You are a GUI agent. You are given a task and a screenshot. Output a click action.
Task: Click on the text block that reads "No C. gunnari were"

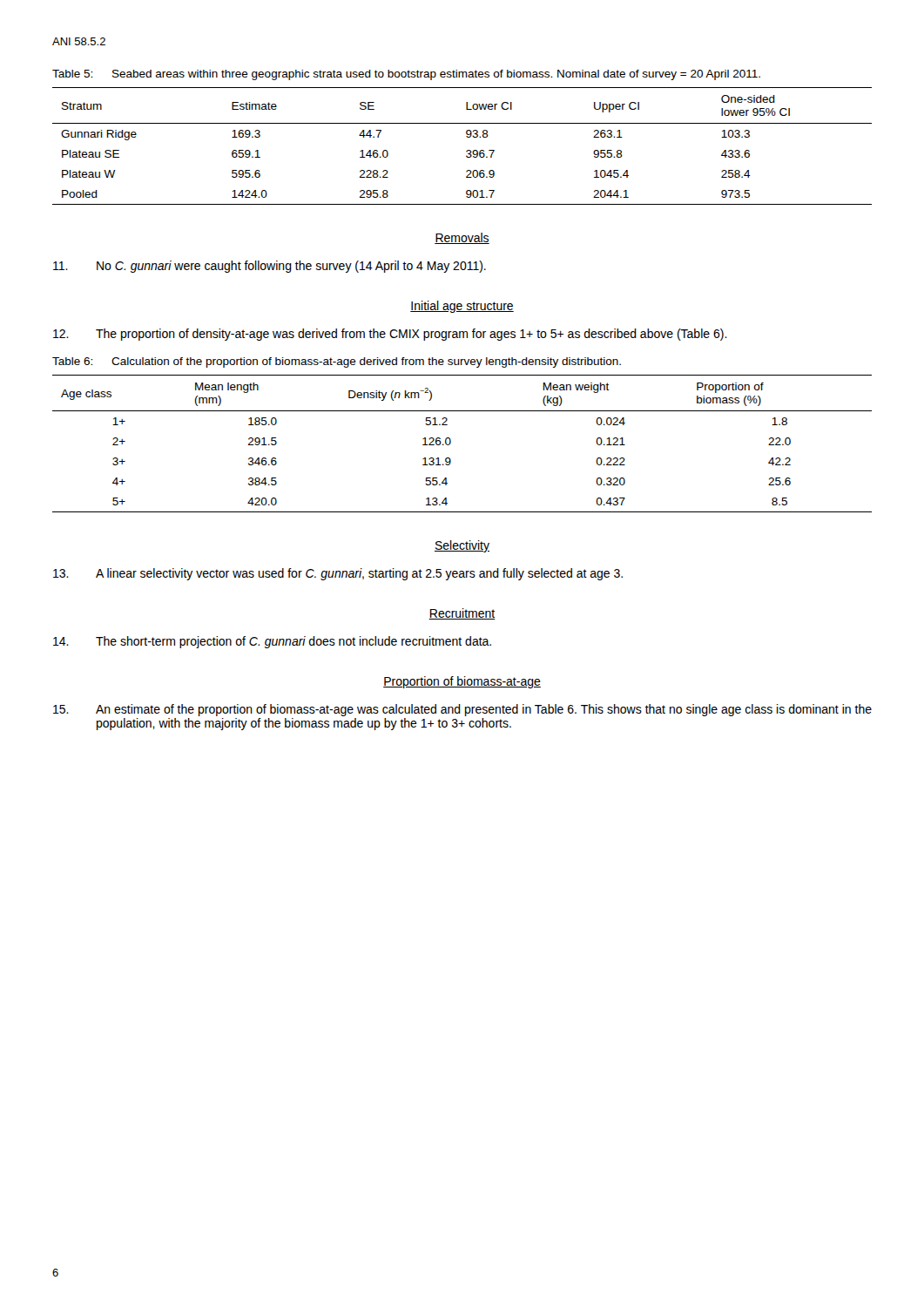[462, 266]
